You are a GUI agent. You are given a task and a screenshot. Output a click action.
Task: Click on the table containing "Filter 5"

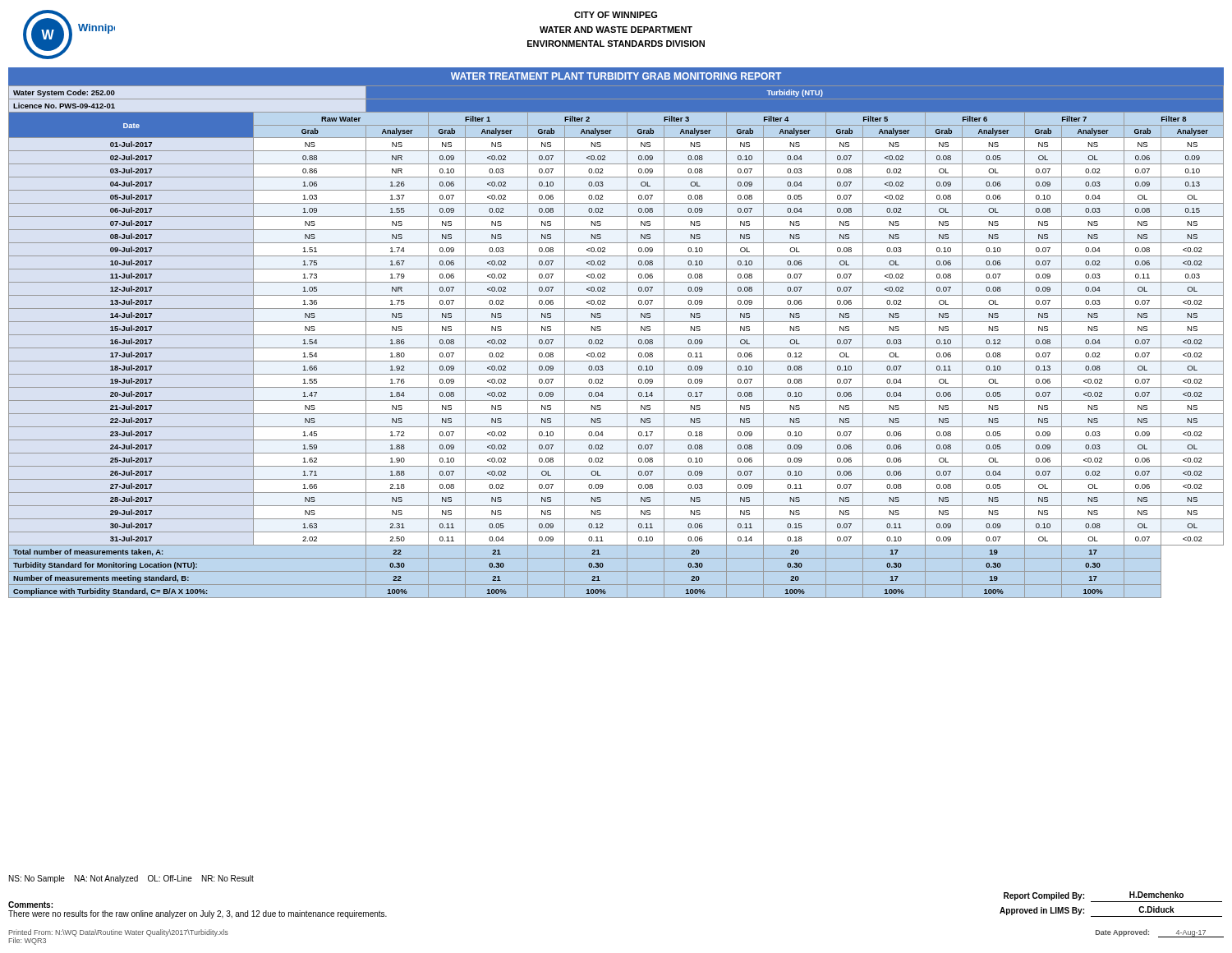[616, 342]
